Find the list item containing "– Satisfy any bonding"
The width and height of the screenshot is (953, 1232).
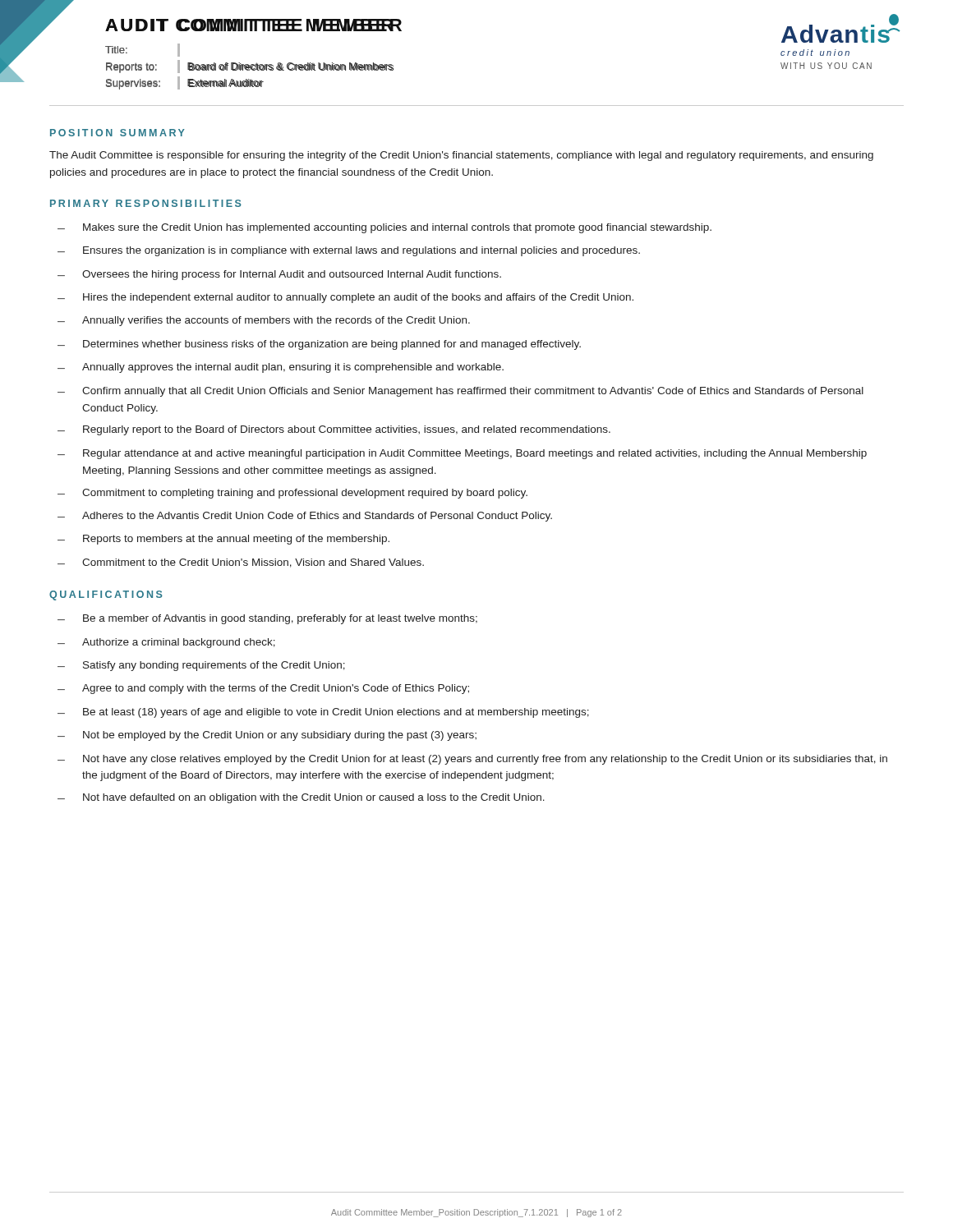coord(201,666)
